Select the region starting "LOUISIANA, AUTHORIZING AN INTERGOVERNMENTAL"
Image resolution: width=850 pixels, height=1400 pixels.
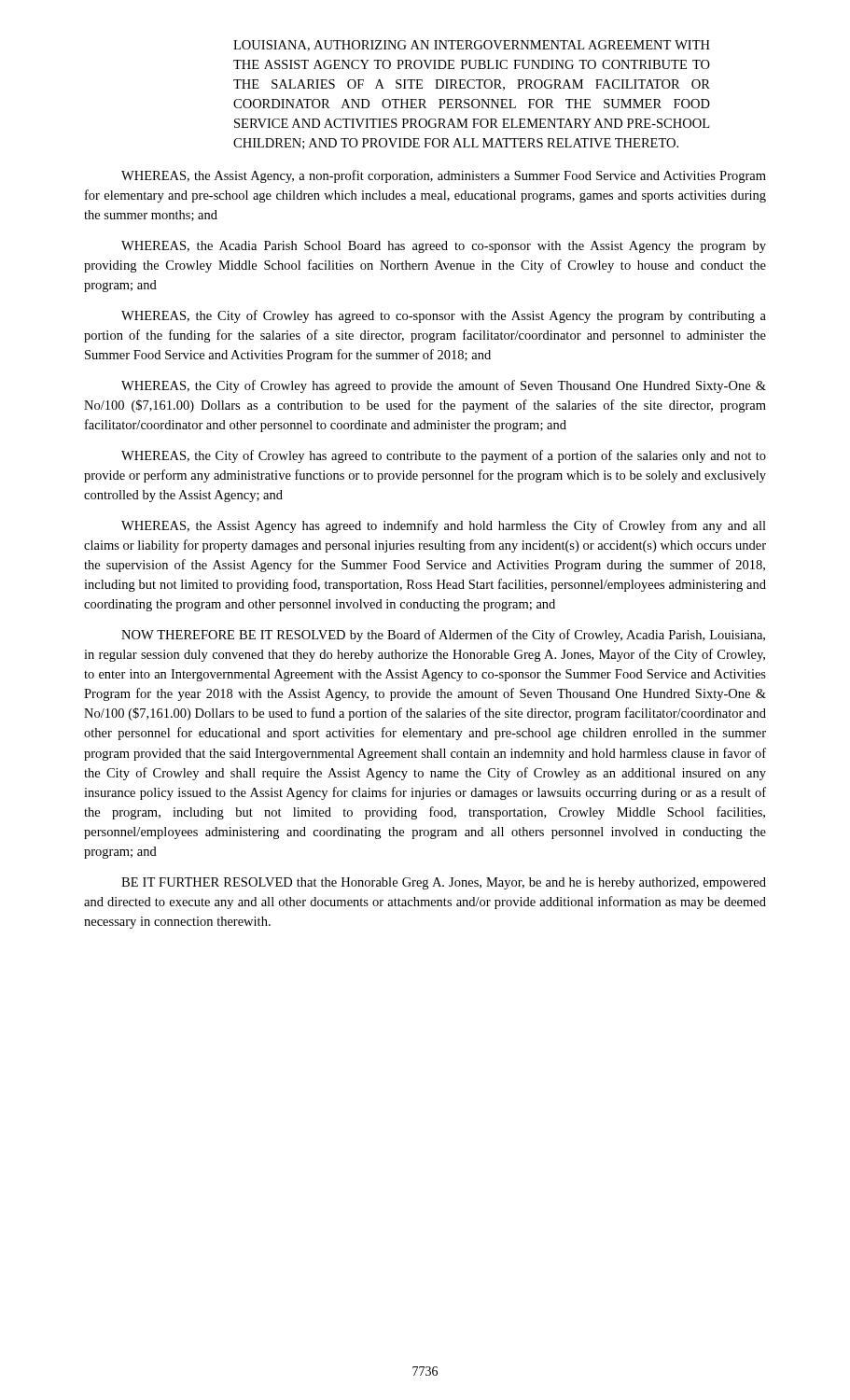click(x=472, y=94)
